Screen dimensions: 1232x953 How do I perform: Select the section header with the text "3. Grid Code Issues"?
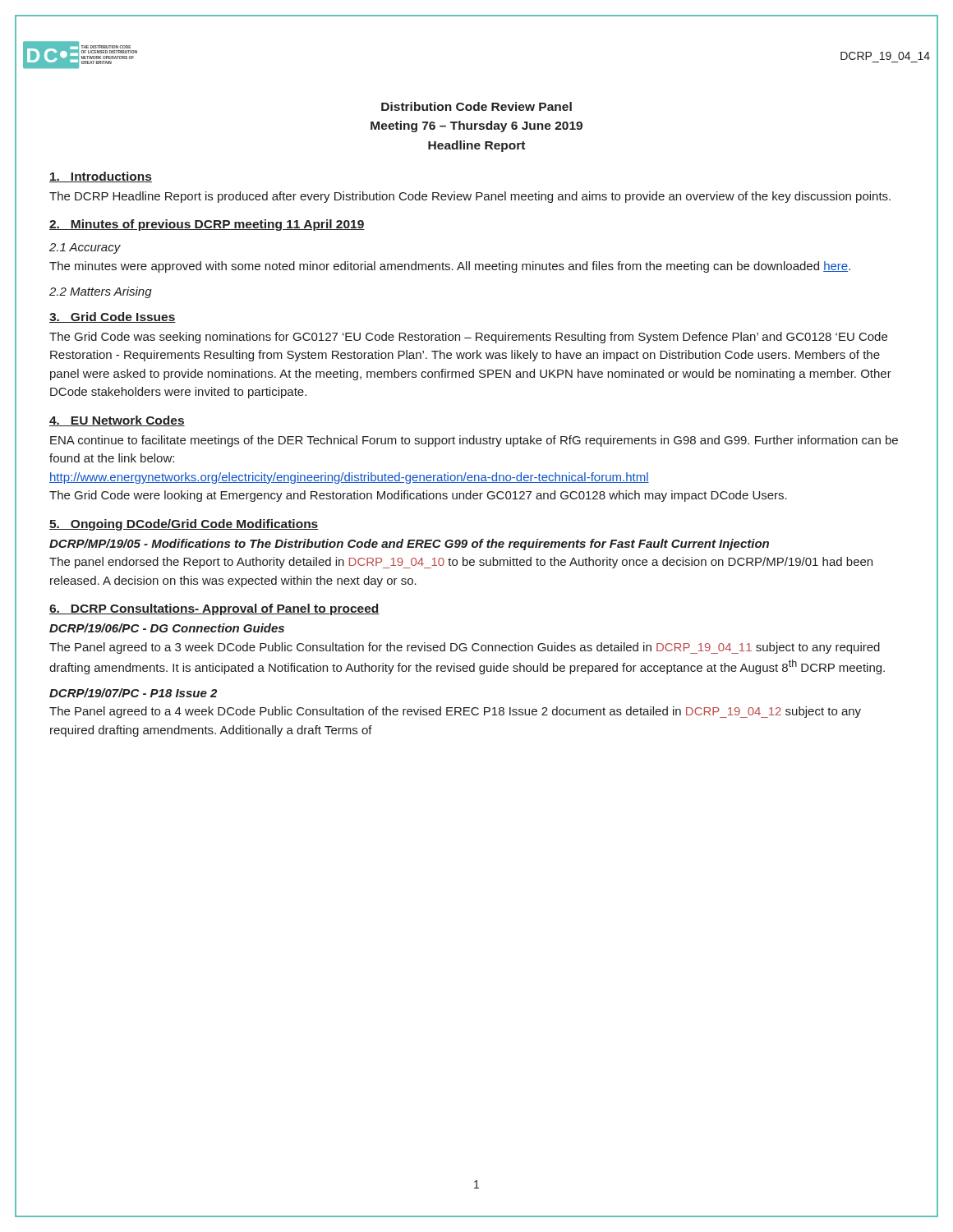tap(113, 317)
